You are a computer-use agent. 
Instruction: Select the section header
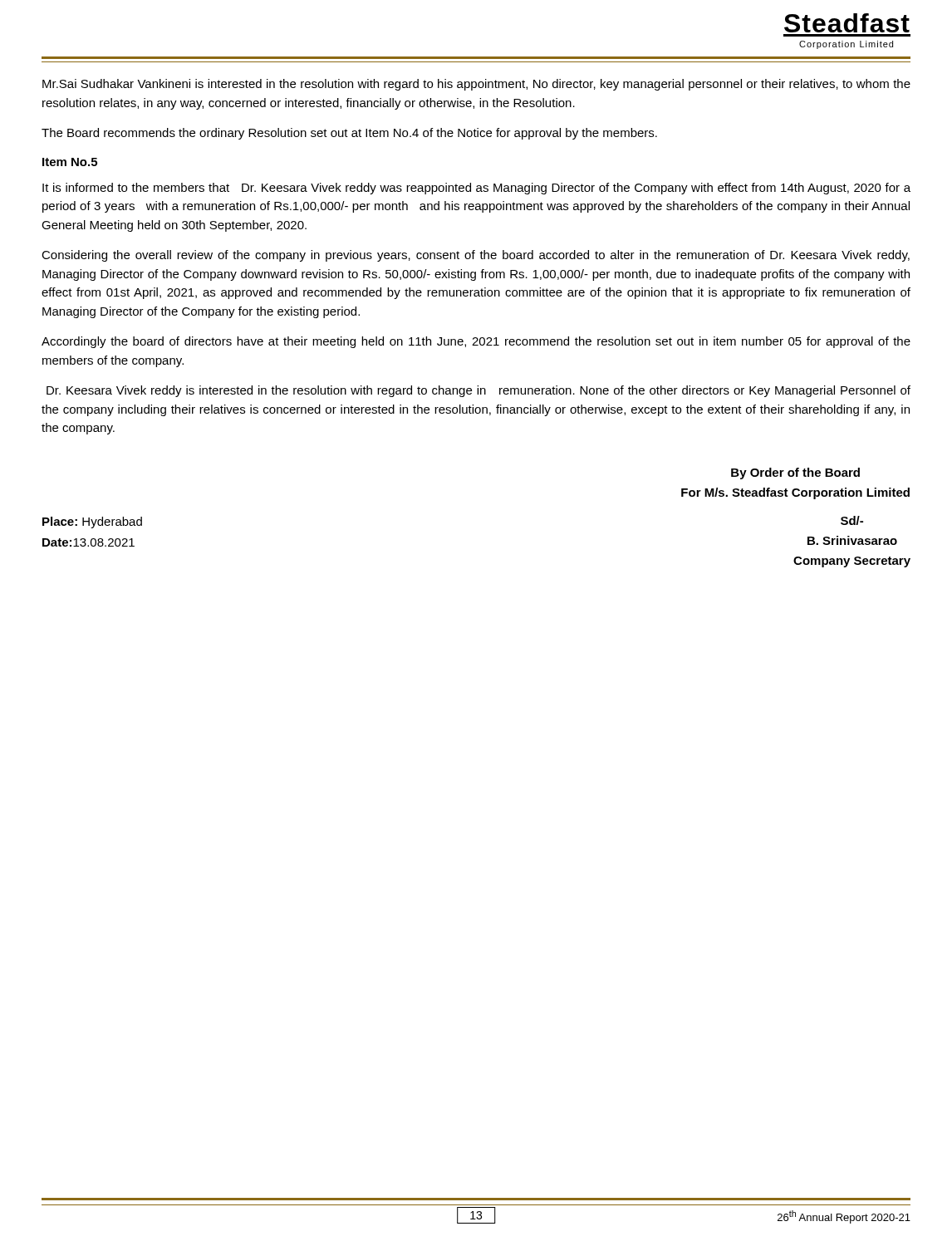tap(70, 161)
